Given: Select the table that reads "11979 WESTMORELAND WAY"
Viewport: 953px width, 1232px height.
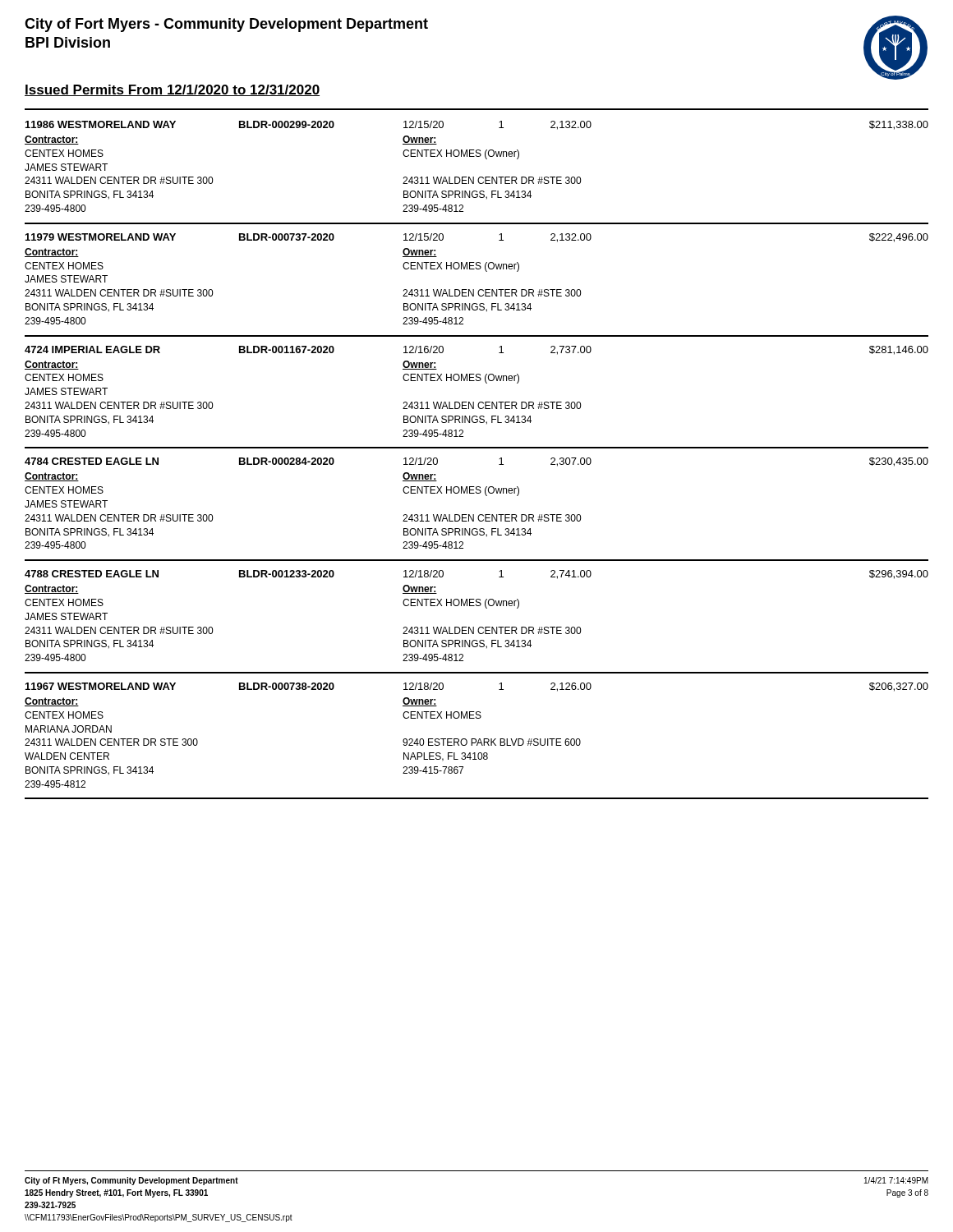Looking at the screenshot, I should (476, 280).
